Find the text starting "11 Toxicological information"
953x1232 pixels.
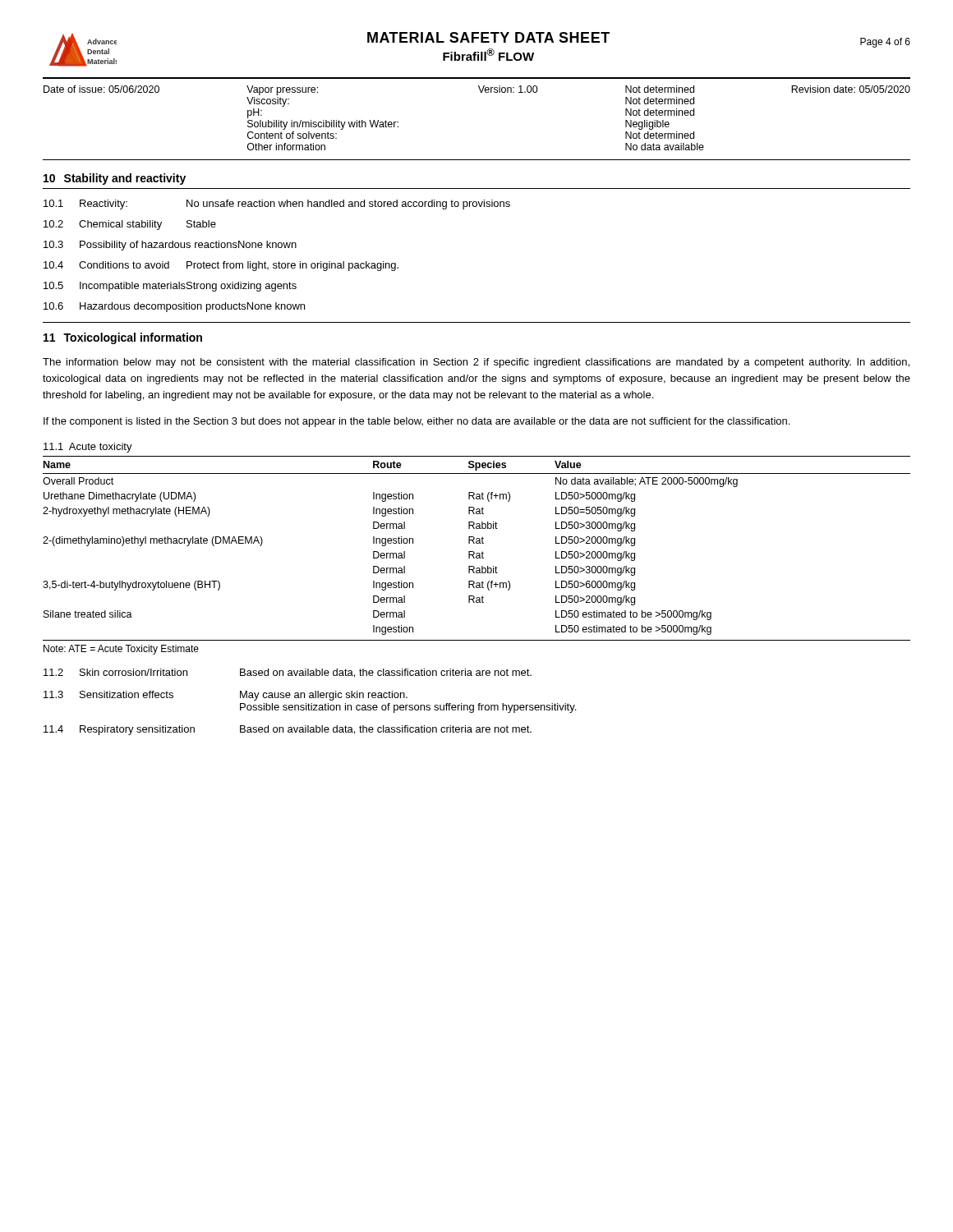(x=123, y=338)
